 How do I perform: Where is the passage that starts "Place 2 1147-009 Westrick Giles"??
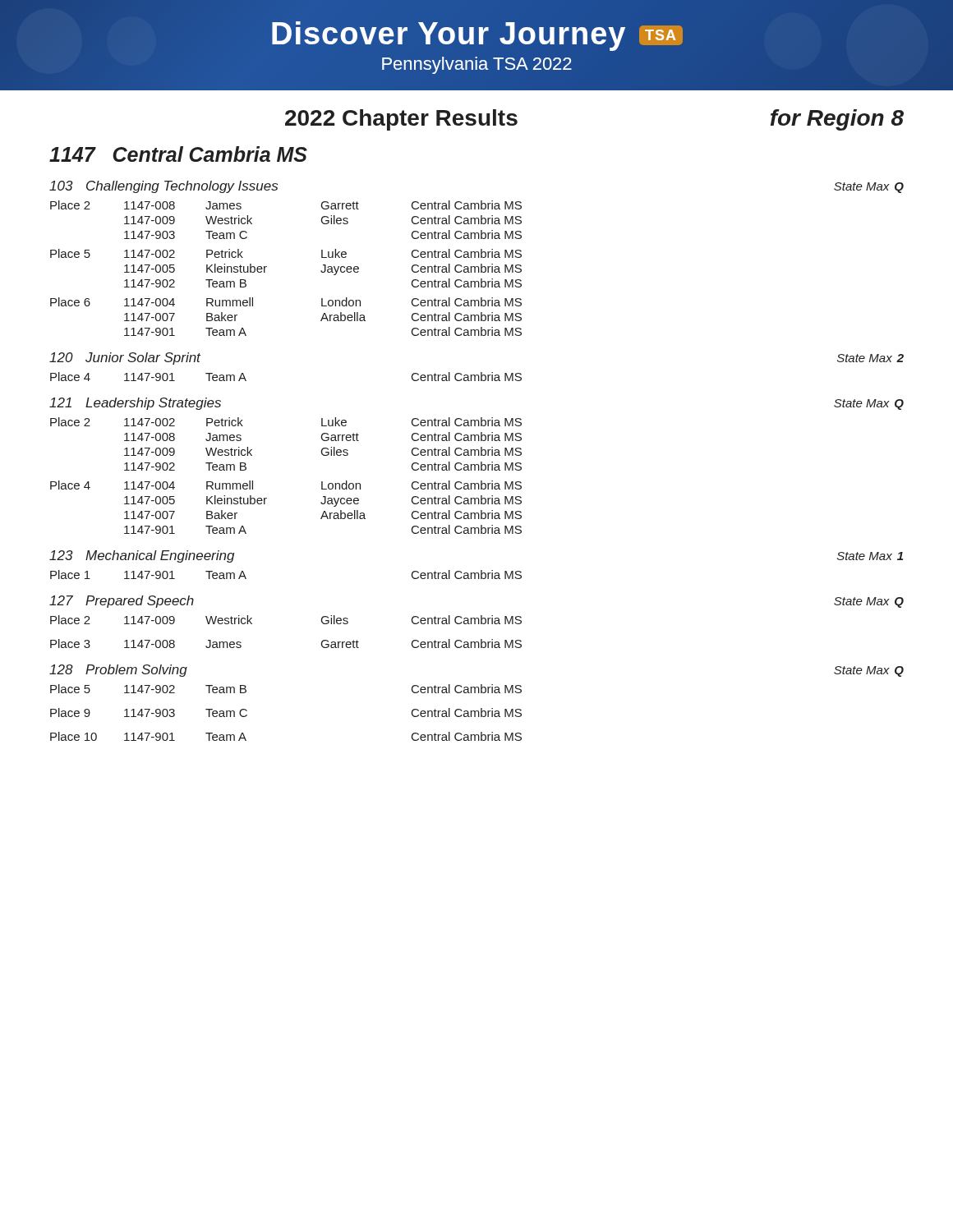[66, 620]
